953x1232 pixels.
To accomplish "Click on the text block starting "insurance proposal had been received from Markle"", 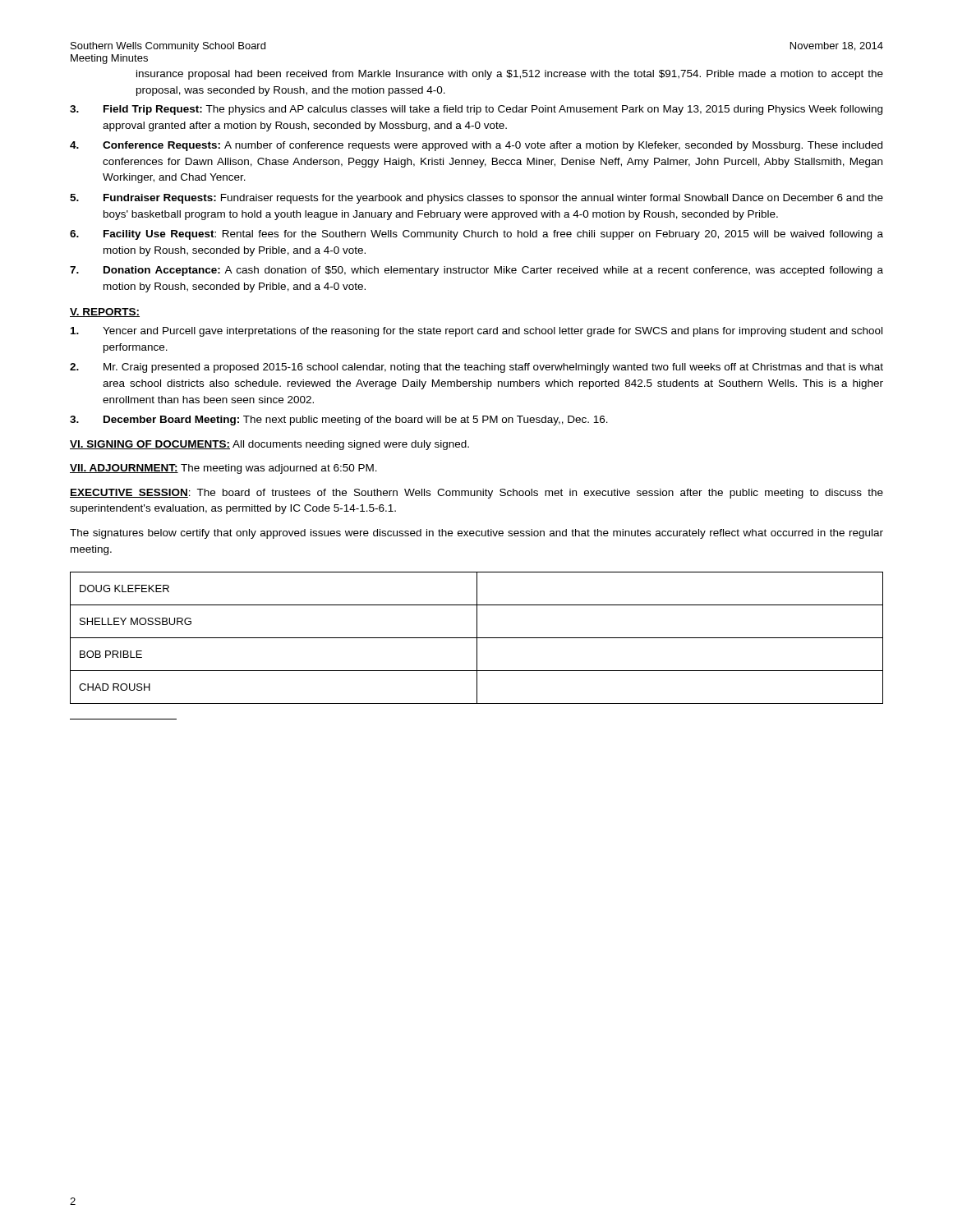I will click(509, 82).
